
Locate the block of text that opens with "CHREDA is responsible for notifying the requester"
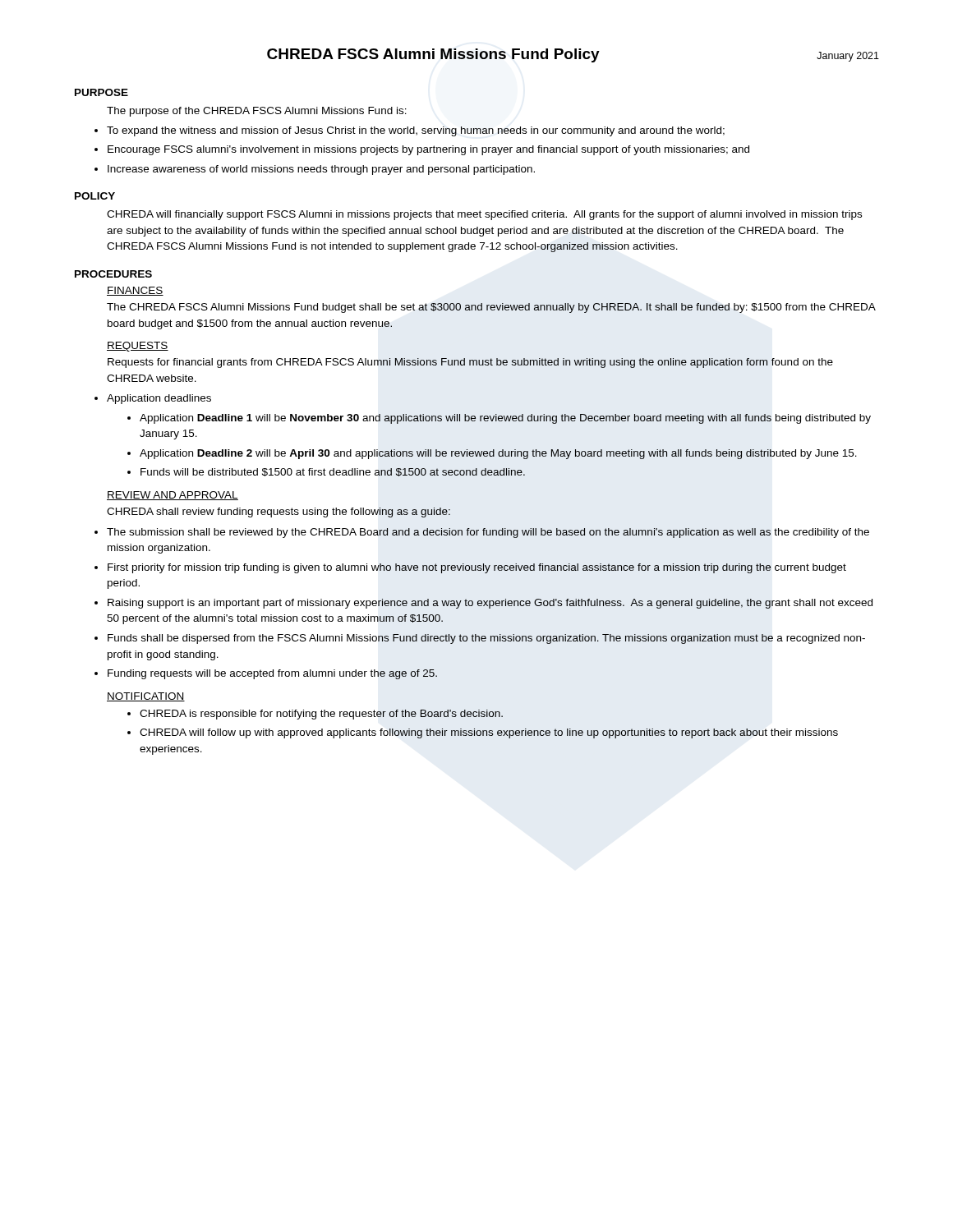322,713
